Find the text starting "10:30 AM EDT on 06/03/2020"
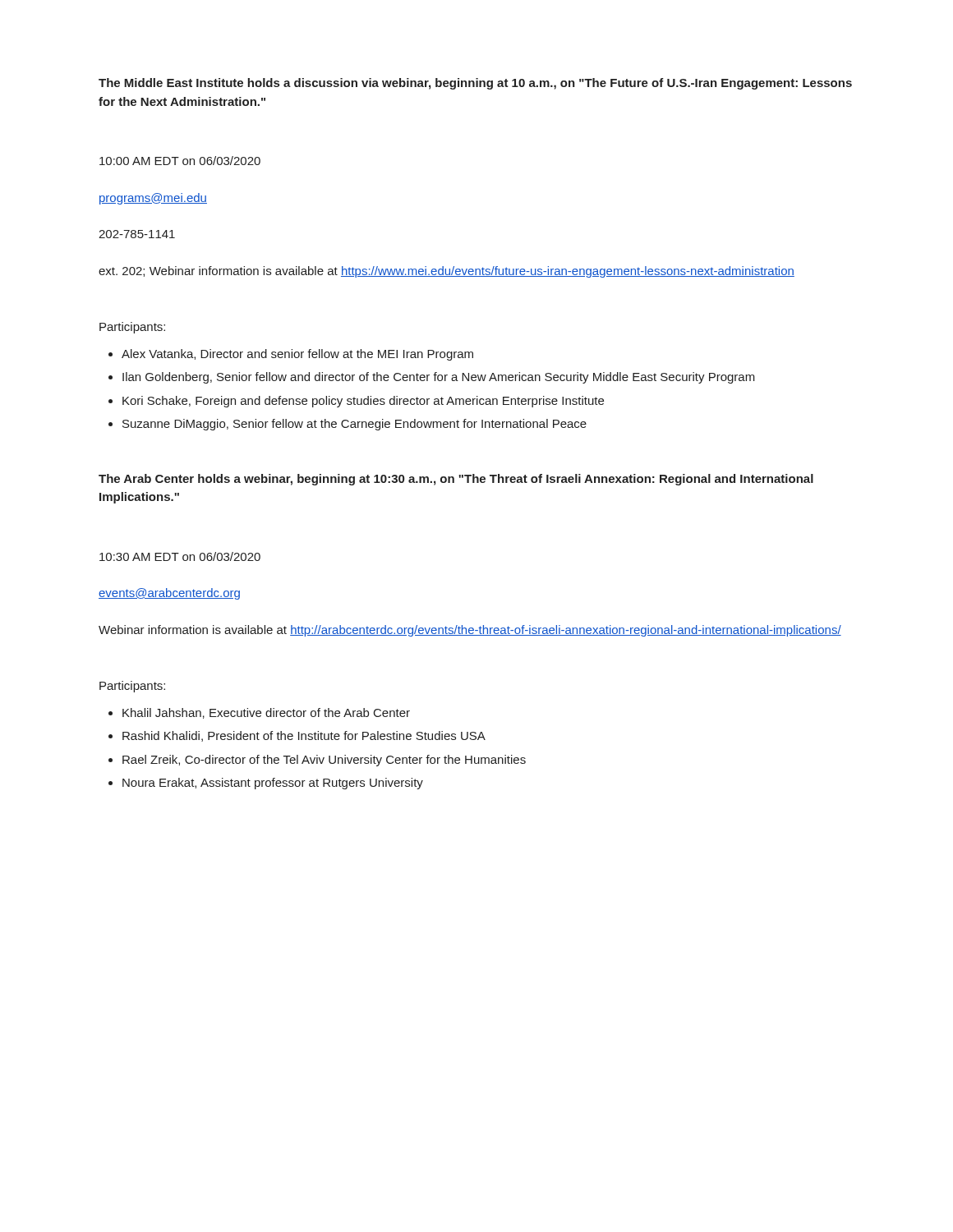 coord(180,556)
